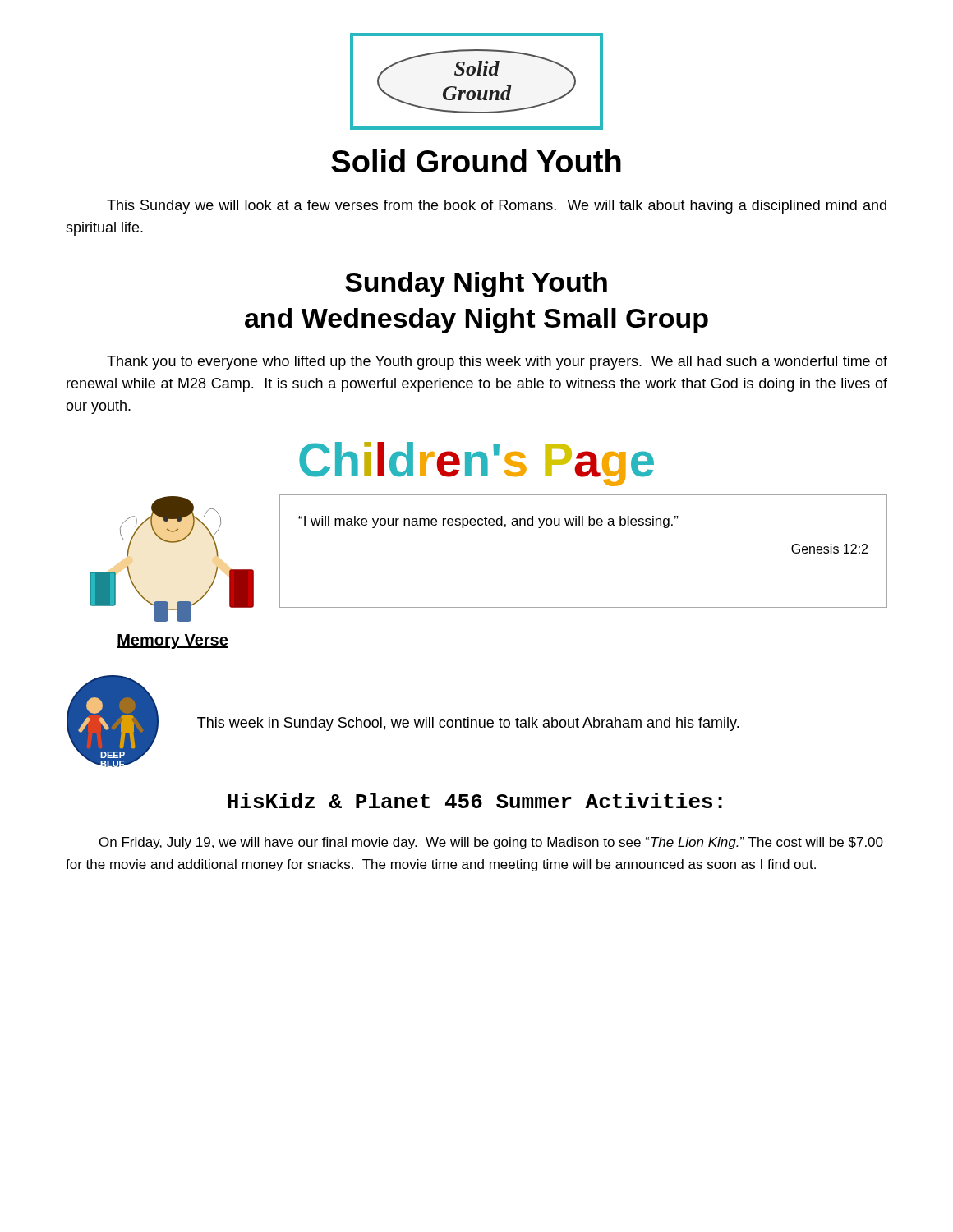953x1232 pixels.
Task: Point to the block beginning "Thank you to everyone who lifted up"
Action: point(476,384)
